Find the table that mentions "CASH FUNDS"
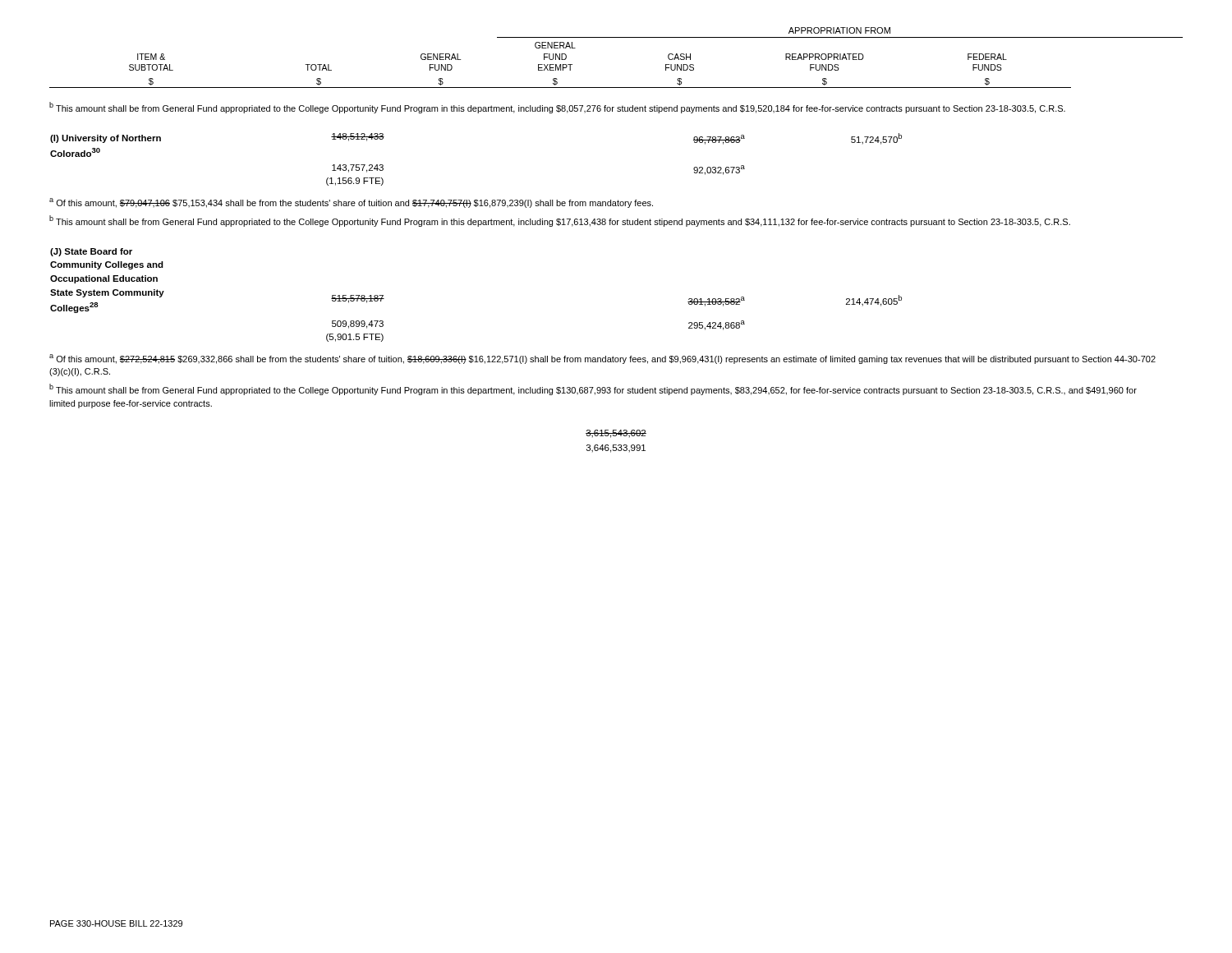The height and width of the screenshot is (953, 1232). click(x=616, y=56)
